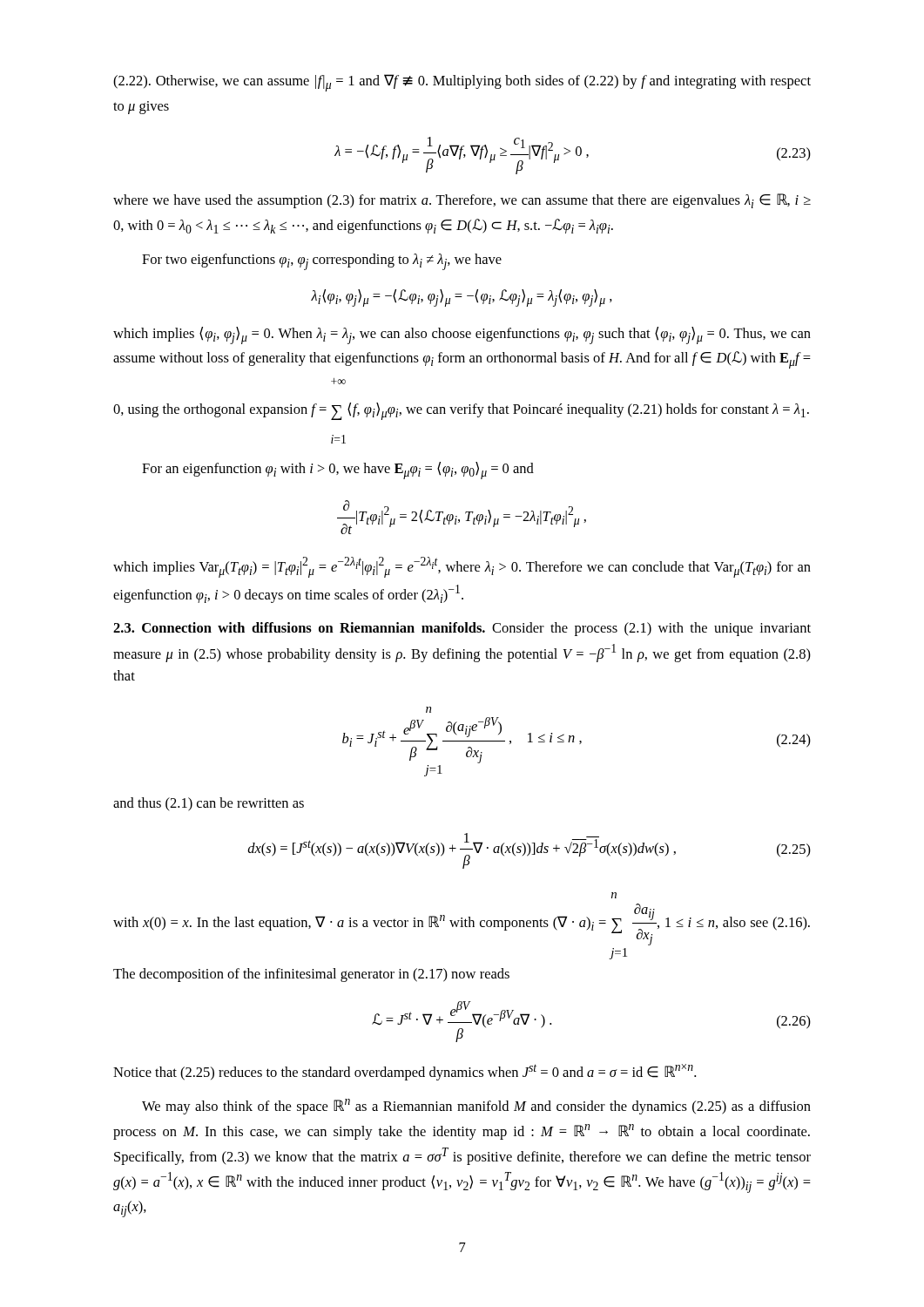Point to the section header beginning "2.3. Connection with diffusions on Riemannian manifolds. Consider"
This screenshot has width=924, height=1307.
pyautogui.click(x=462, y=652)
